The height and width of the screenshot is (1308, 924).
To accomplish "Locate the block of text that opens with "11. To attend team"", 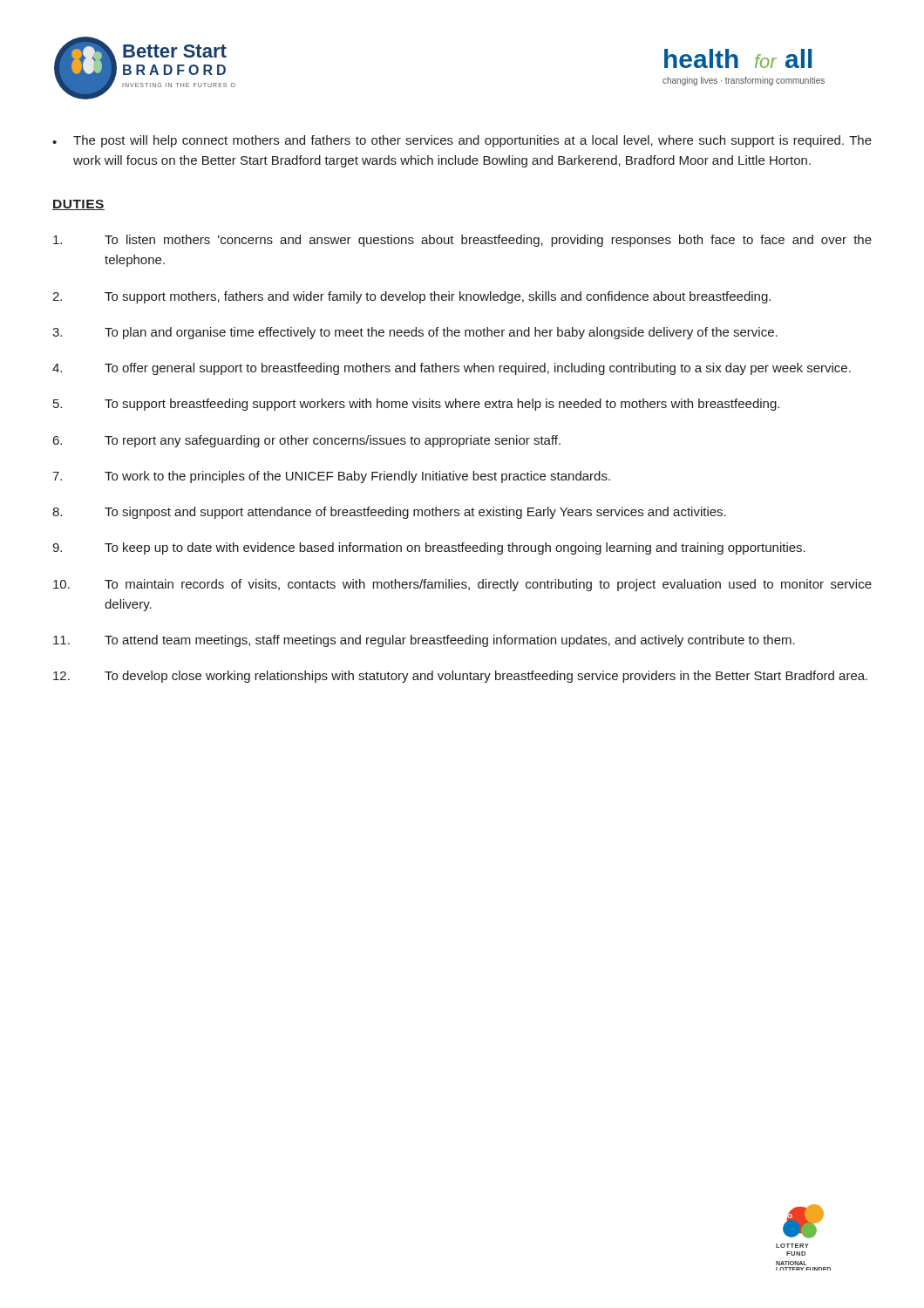I will (x=462, y=640).
